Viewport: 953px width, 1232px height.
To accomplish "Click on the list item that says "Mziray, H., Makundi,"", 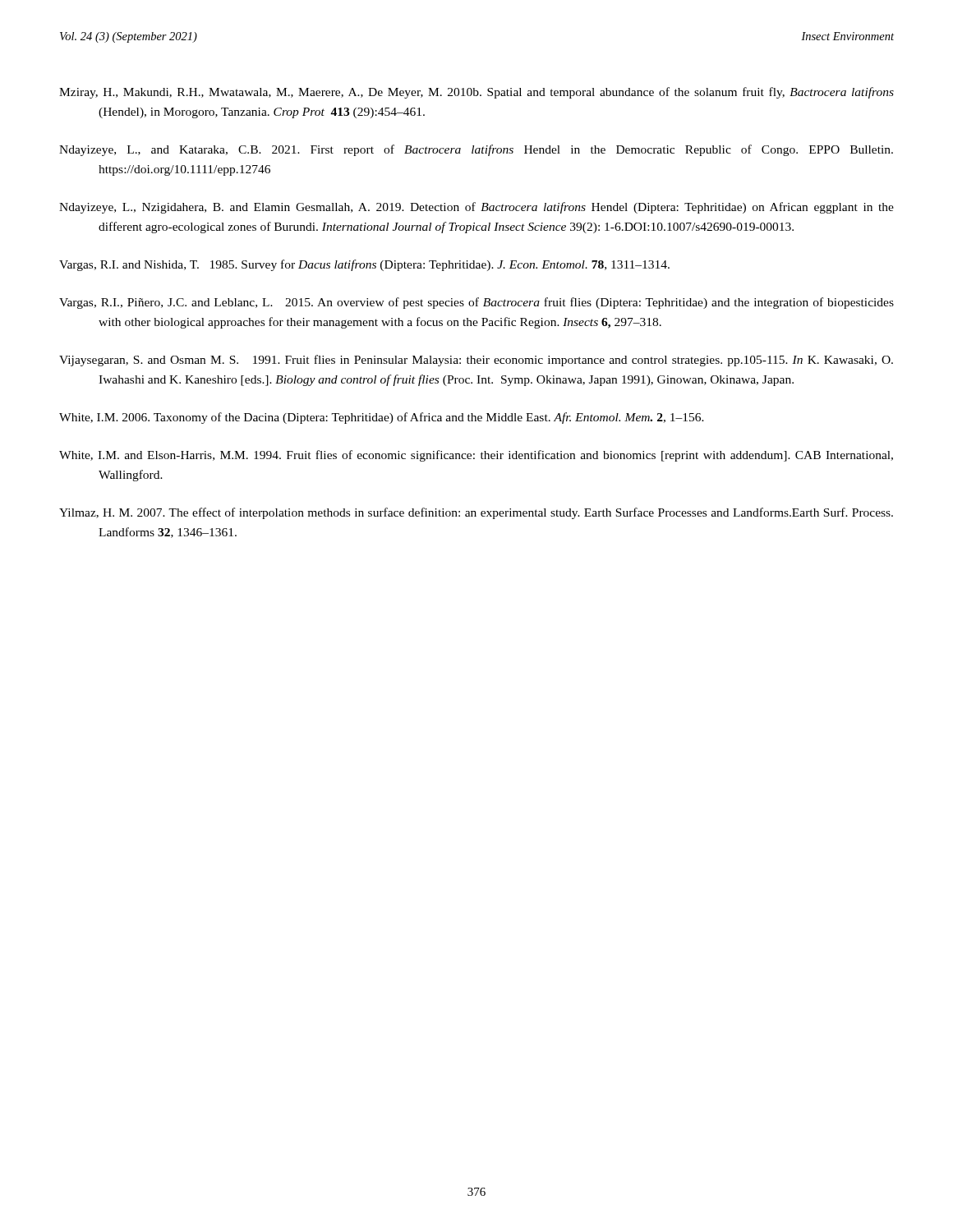I will click(476, 101).
